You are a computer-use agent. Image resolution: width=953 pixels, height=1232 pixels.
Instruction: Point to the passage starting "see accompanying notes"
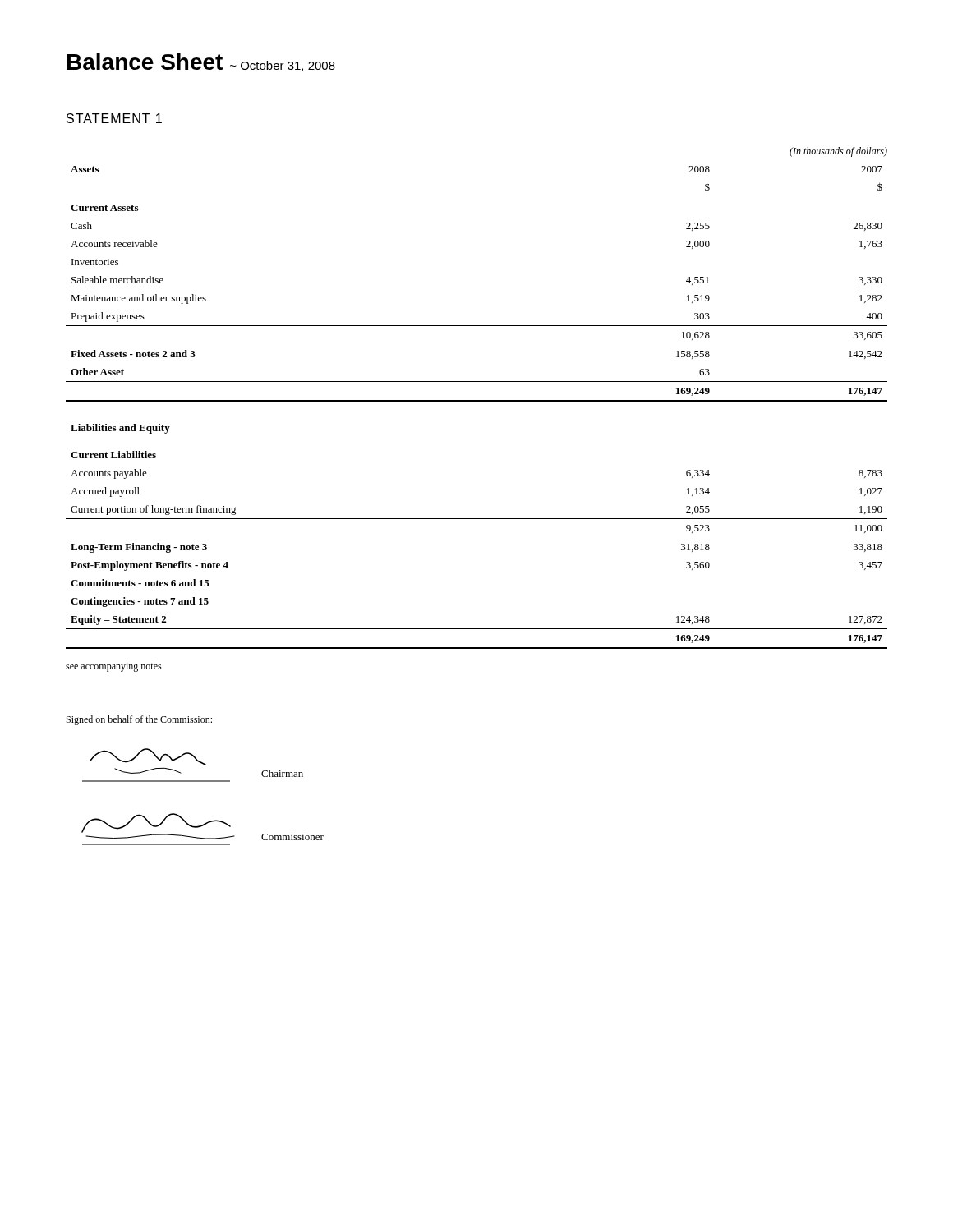[x=114, y=666]
